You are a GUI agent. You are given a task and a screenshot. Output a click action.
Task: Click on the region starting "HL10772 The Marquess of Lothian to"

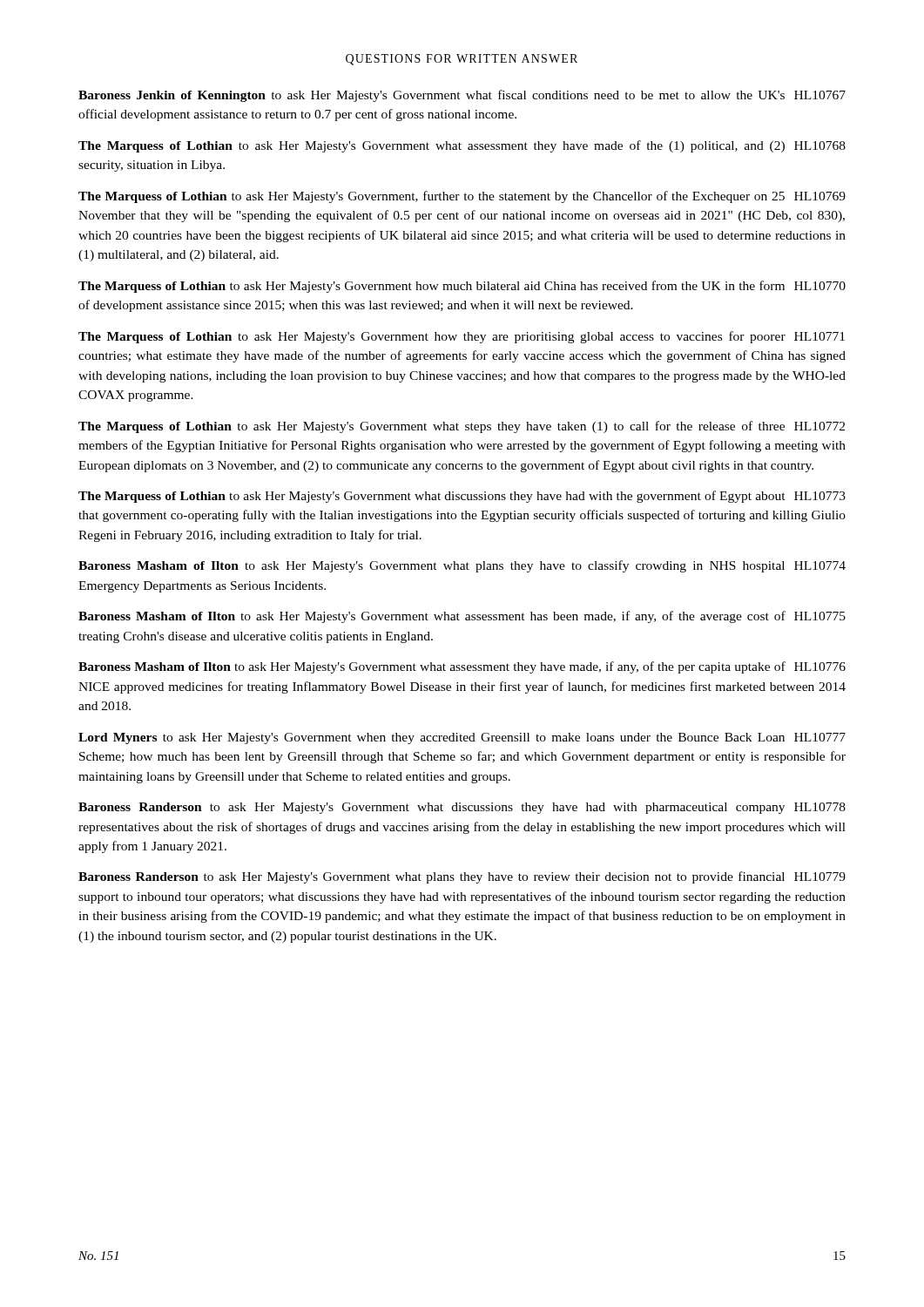(x=462, y=444)
